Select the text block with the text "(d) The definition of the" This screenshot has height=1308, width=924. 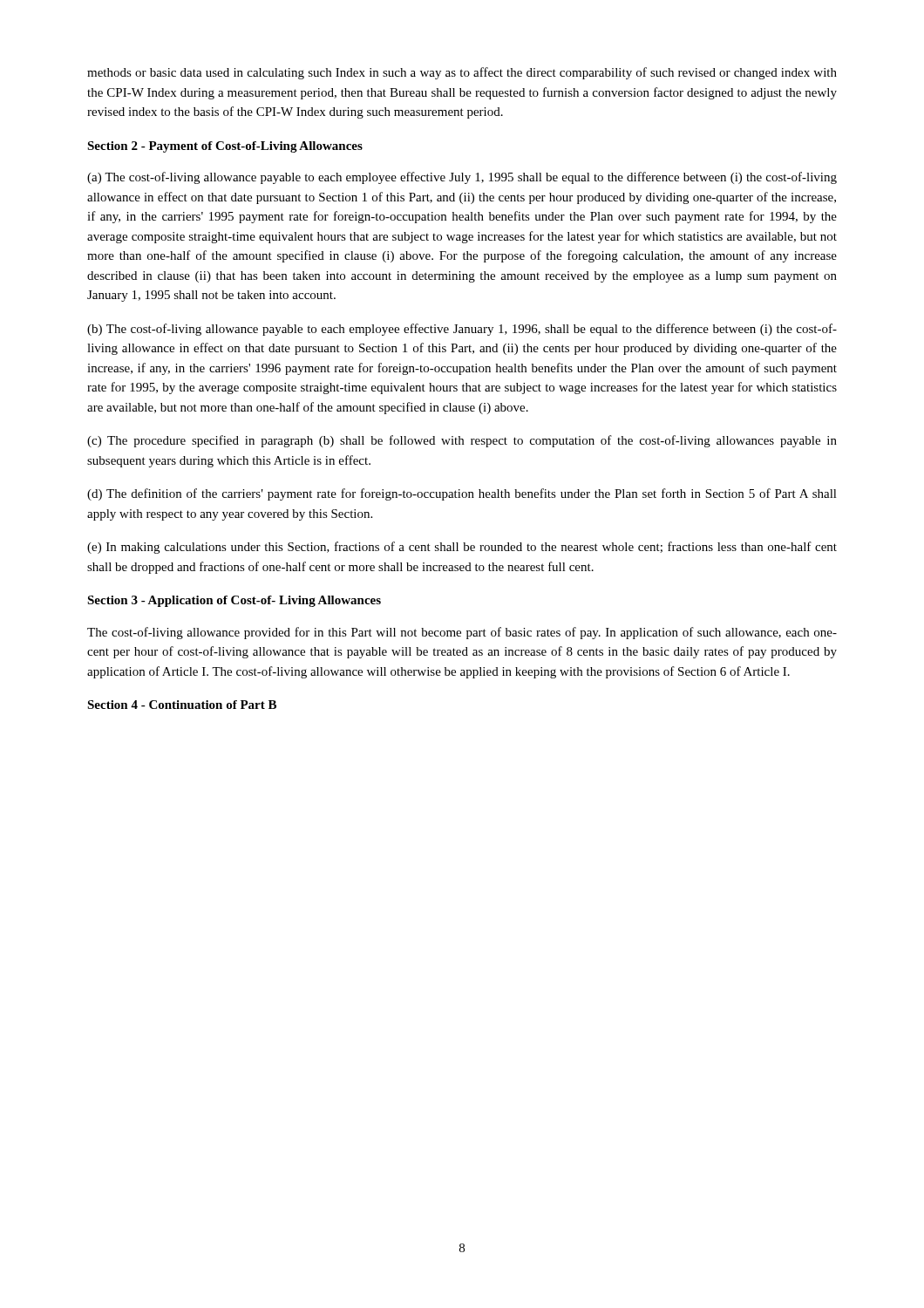462,504
